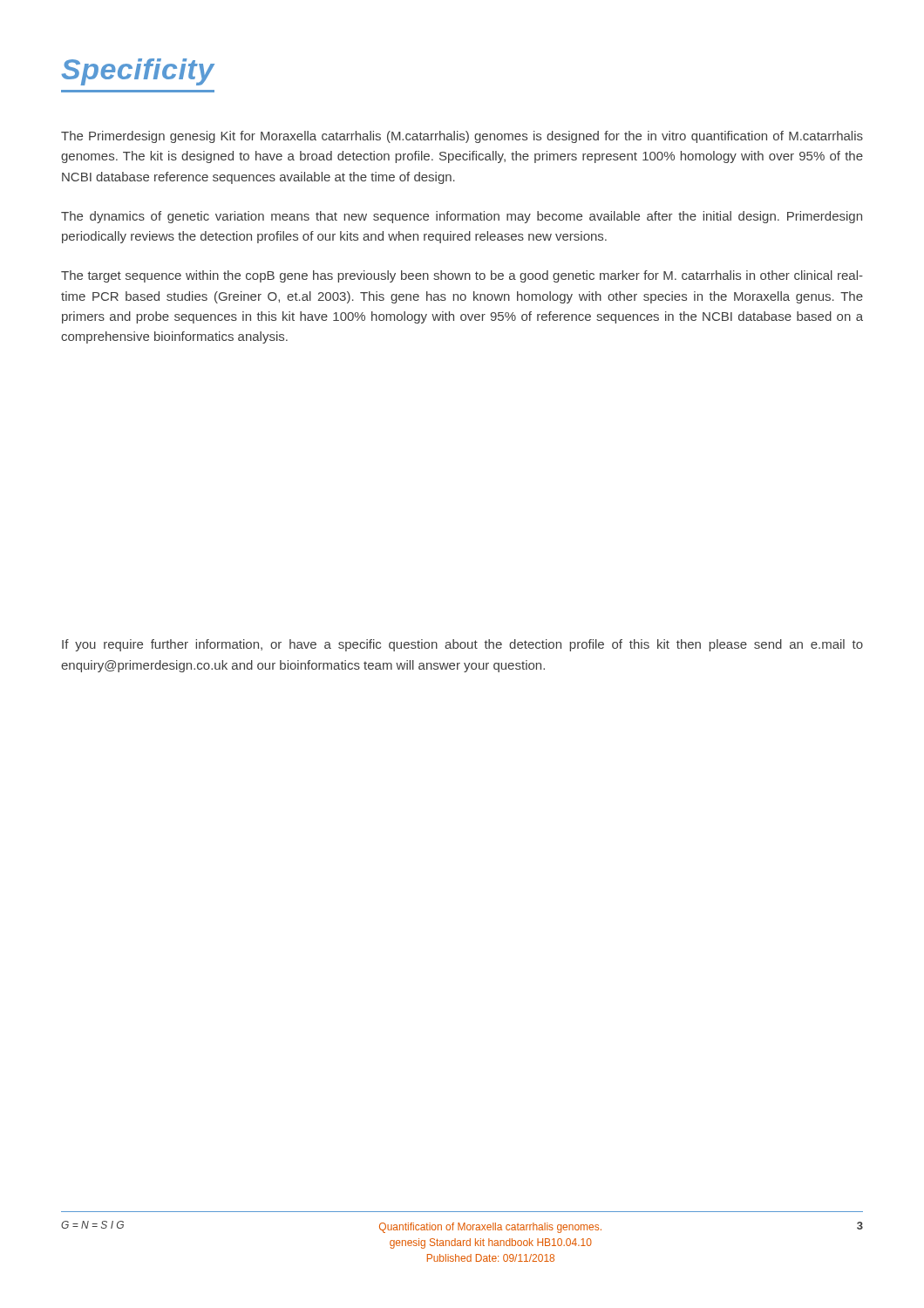Select the text starting "The dynamics of genetic"

click(462, 226)
